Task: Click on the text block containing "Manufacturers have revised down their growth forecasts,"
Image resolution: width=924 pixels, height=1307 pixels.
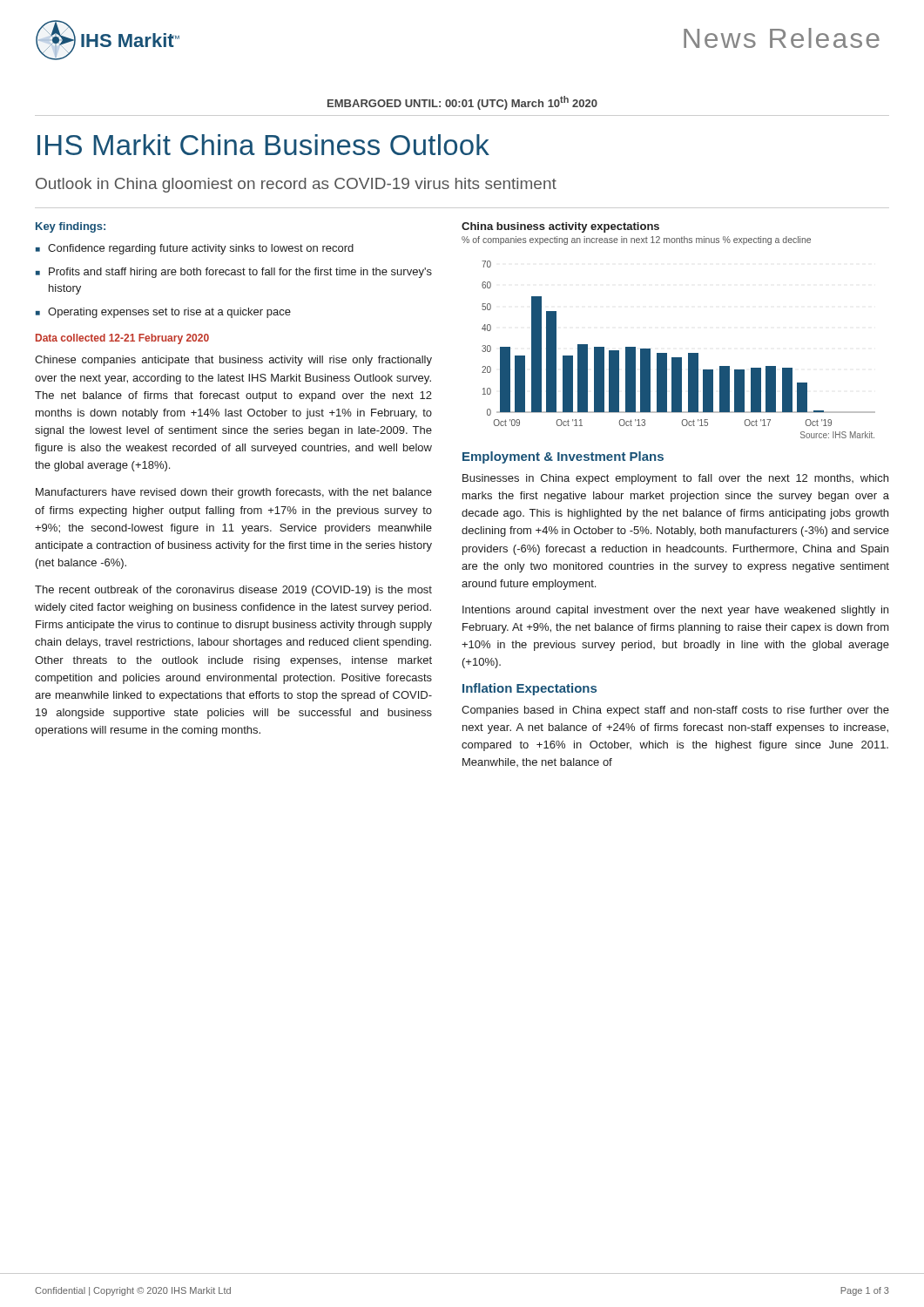Action: pyautogui.click(x=233, y=527)
